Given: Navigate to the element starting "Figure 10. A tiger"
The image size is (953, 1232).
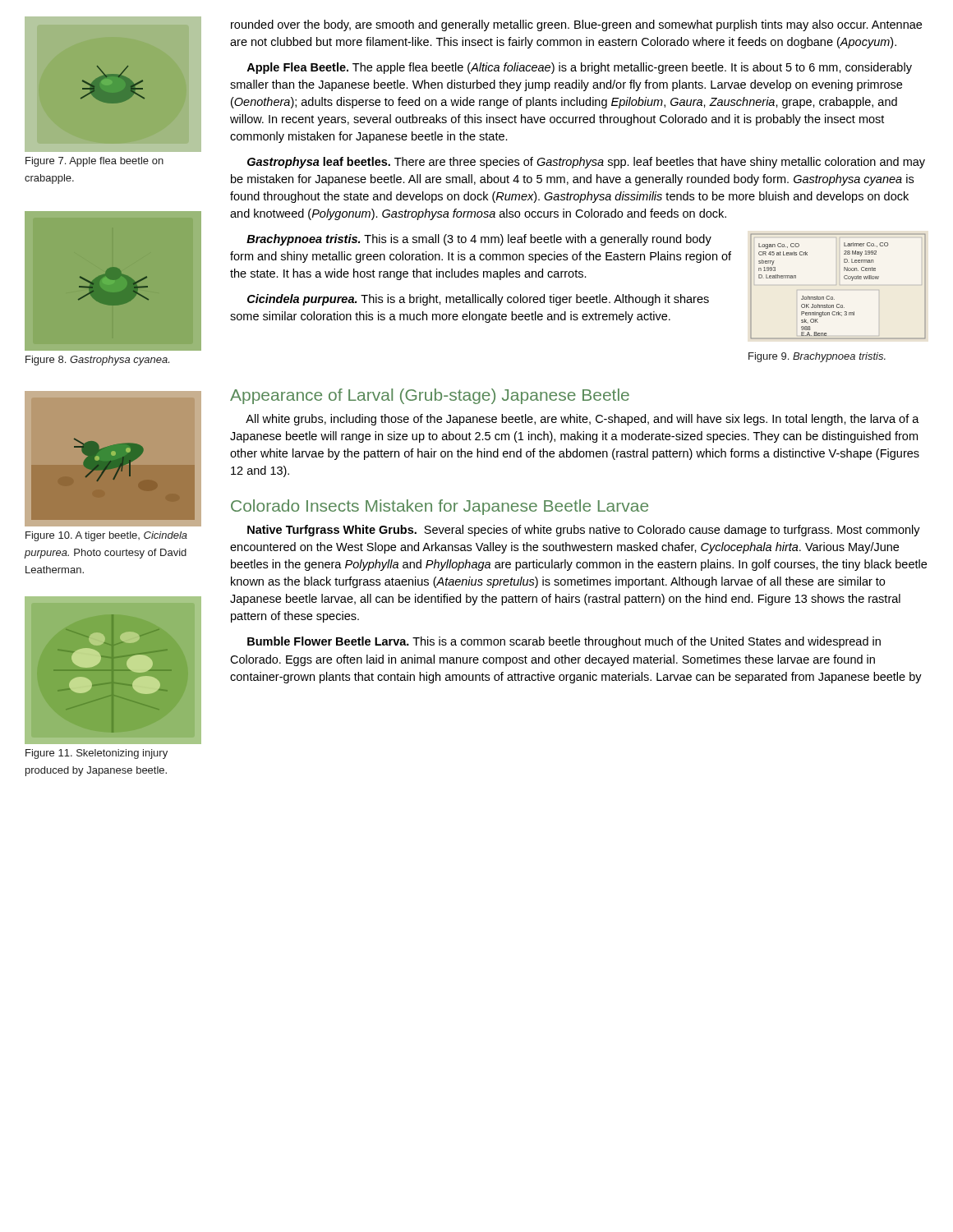Looking at the screenshot, I should (106, 552).
